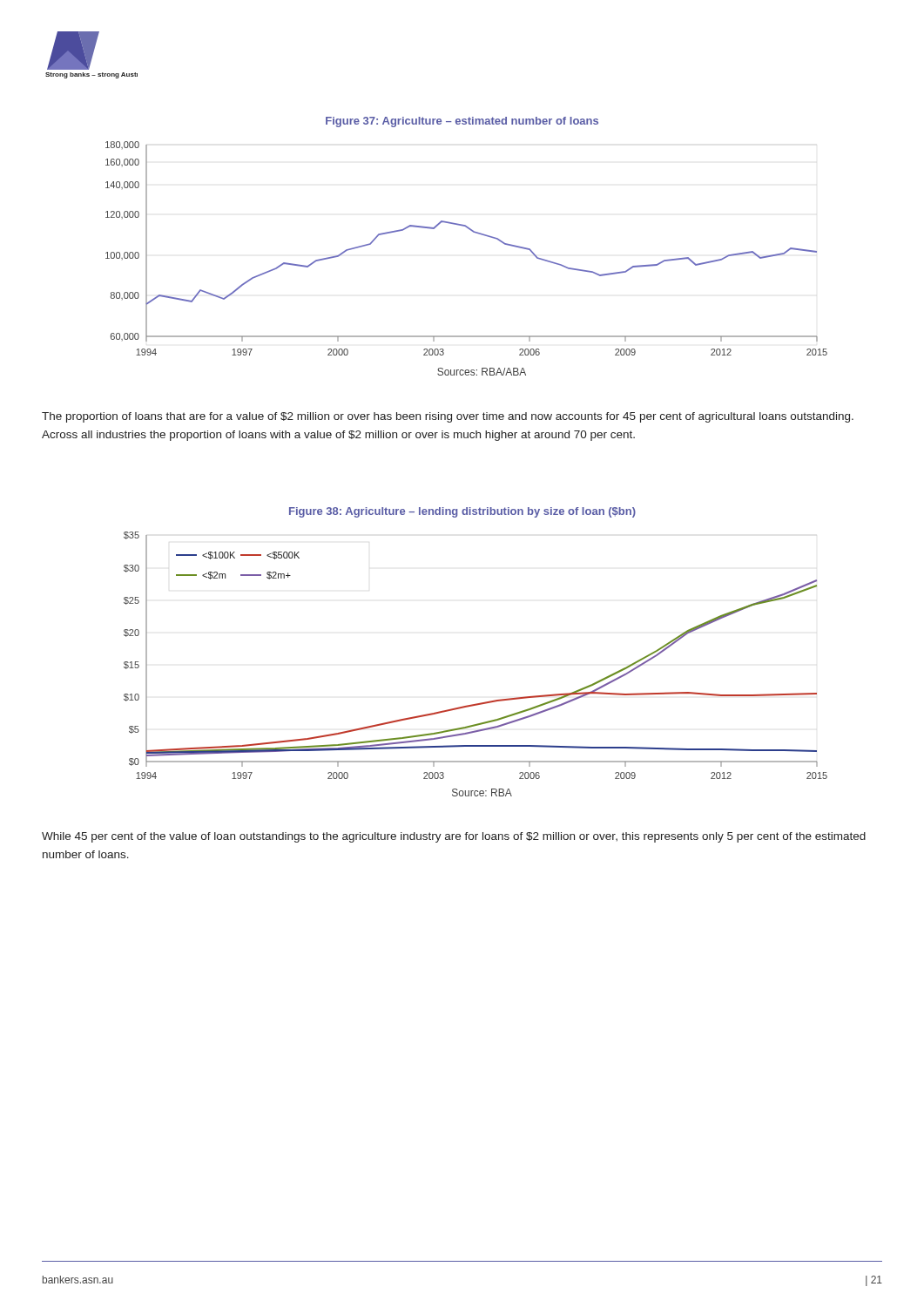
Task: Select the caption that says "Figure 38: Agriculture – lending distribution"
Action: pos(462,511)
